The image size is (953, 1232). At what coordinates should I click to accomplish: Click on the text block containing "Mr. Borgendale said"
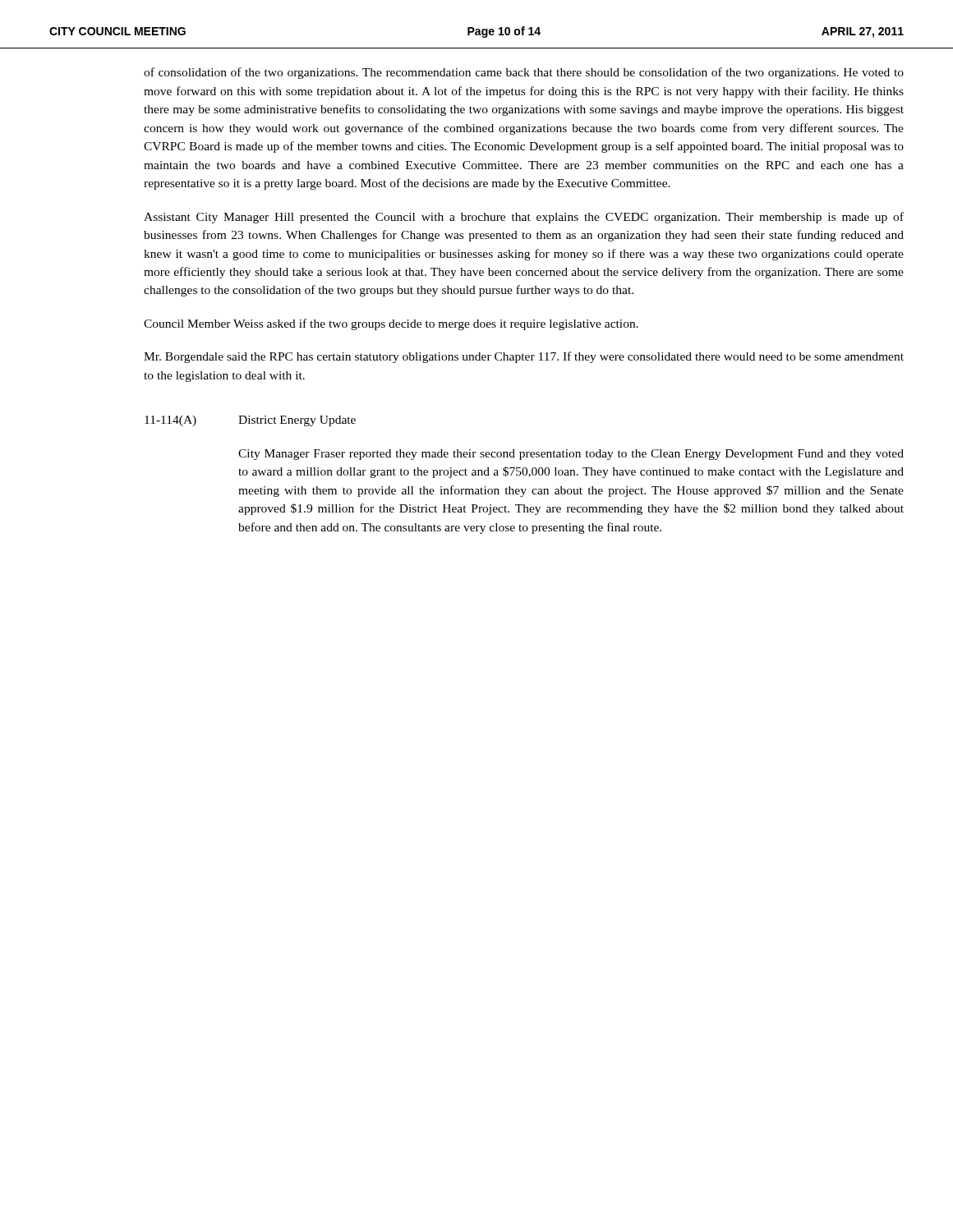tap(524, 366)
